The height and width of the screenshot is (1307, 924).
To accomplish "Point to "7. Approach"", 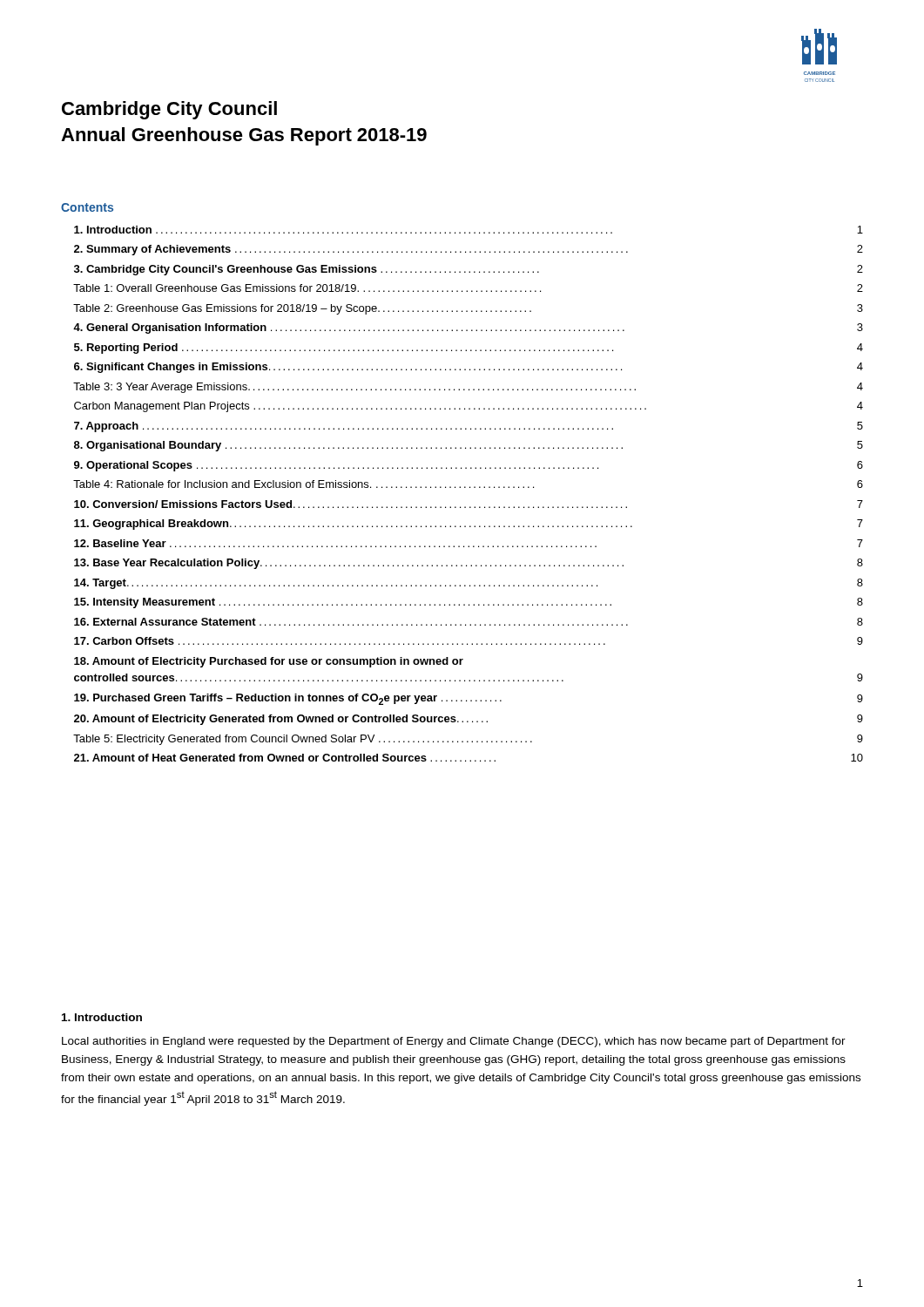I will (x=462, y=425).
